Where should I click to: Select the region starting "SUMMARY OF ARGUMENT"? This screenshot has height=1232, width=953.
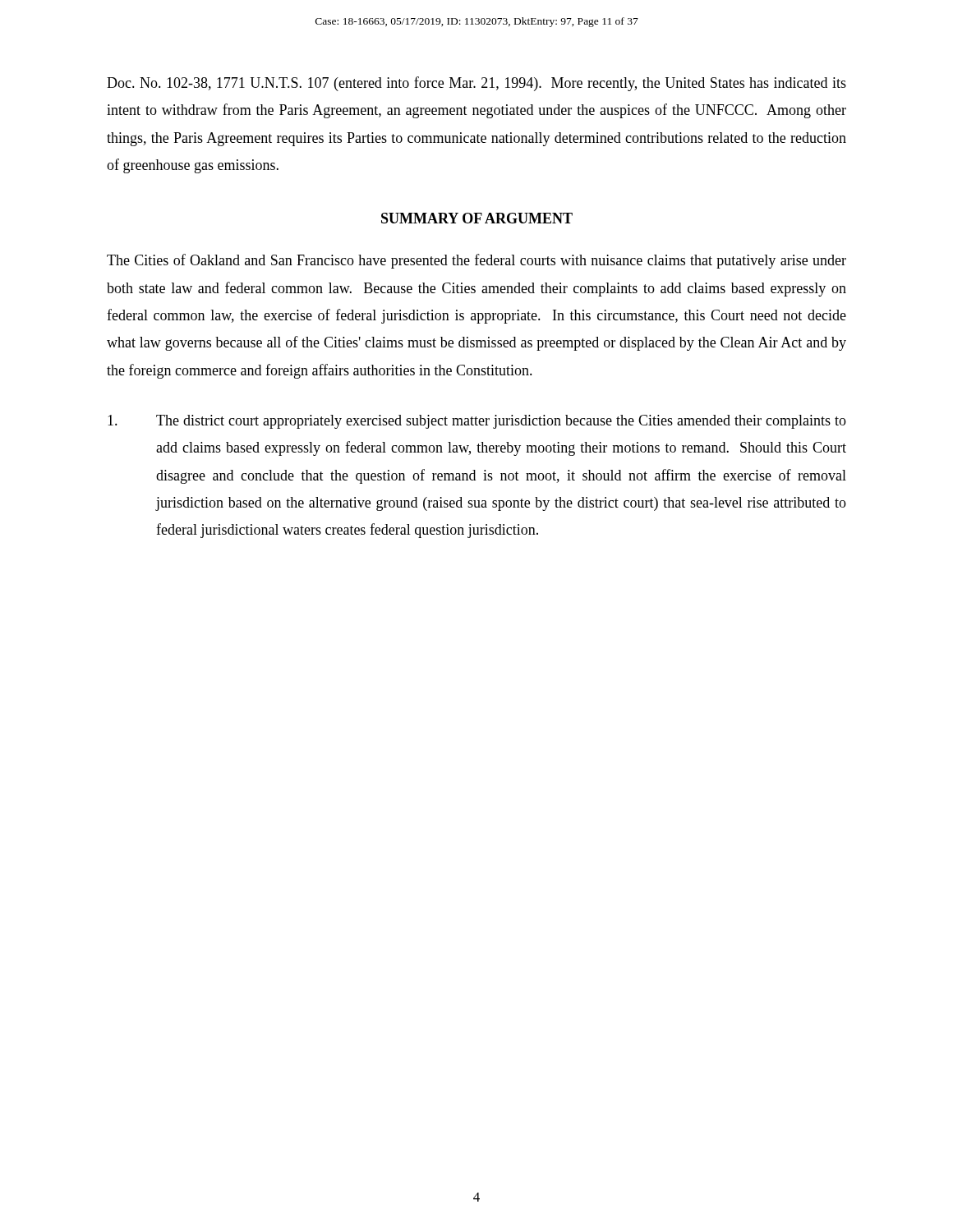pos(476,219)
